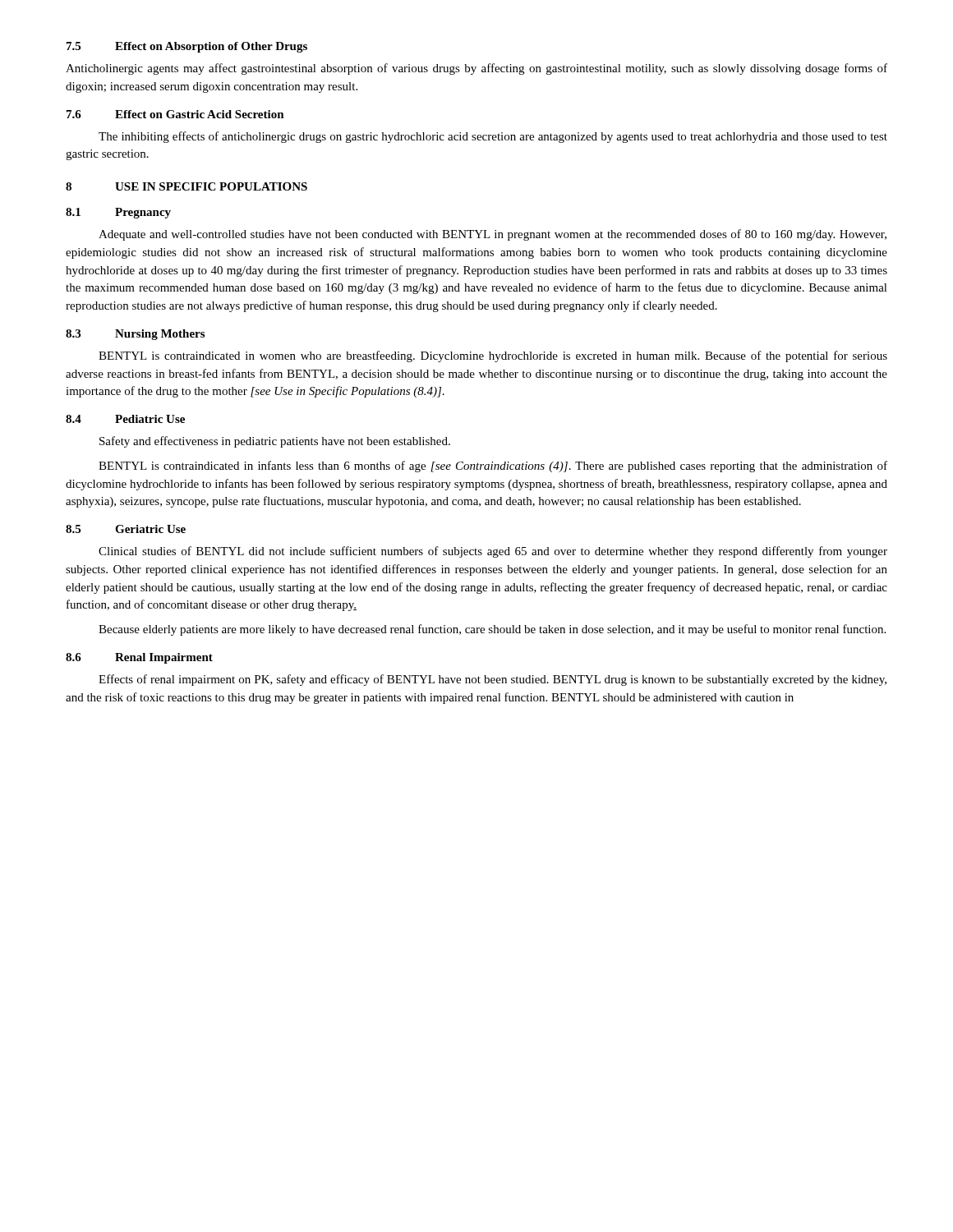This screenshot has width=953, height=1232.
Task: Find the text block that says "Anticholinergic agents may affect gastrointestinal"
Action: pyautogui.click(x=476, y=78)
